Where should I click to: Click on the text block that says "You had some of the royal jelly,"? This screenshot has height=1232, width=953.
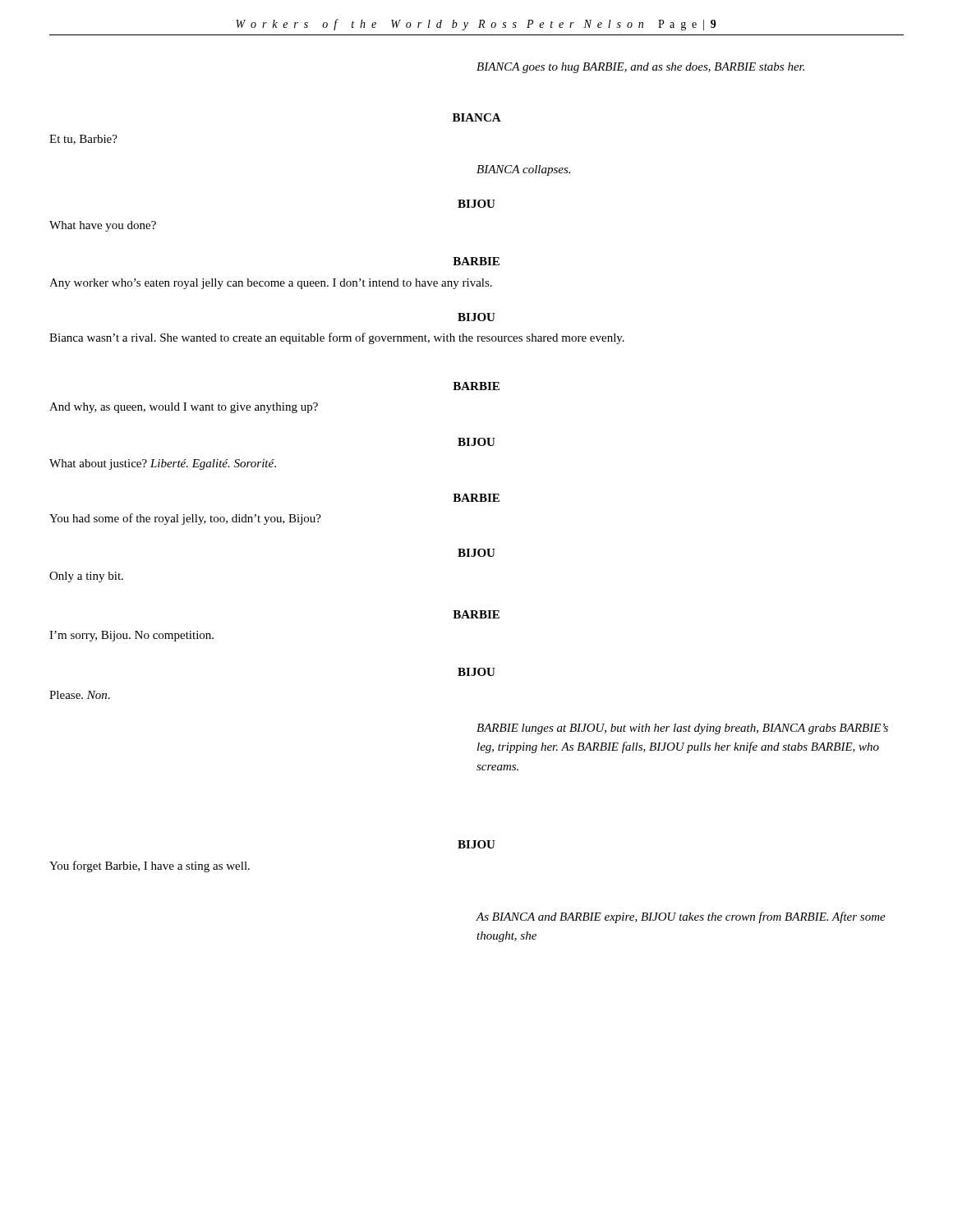click(185, 518)
